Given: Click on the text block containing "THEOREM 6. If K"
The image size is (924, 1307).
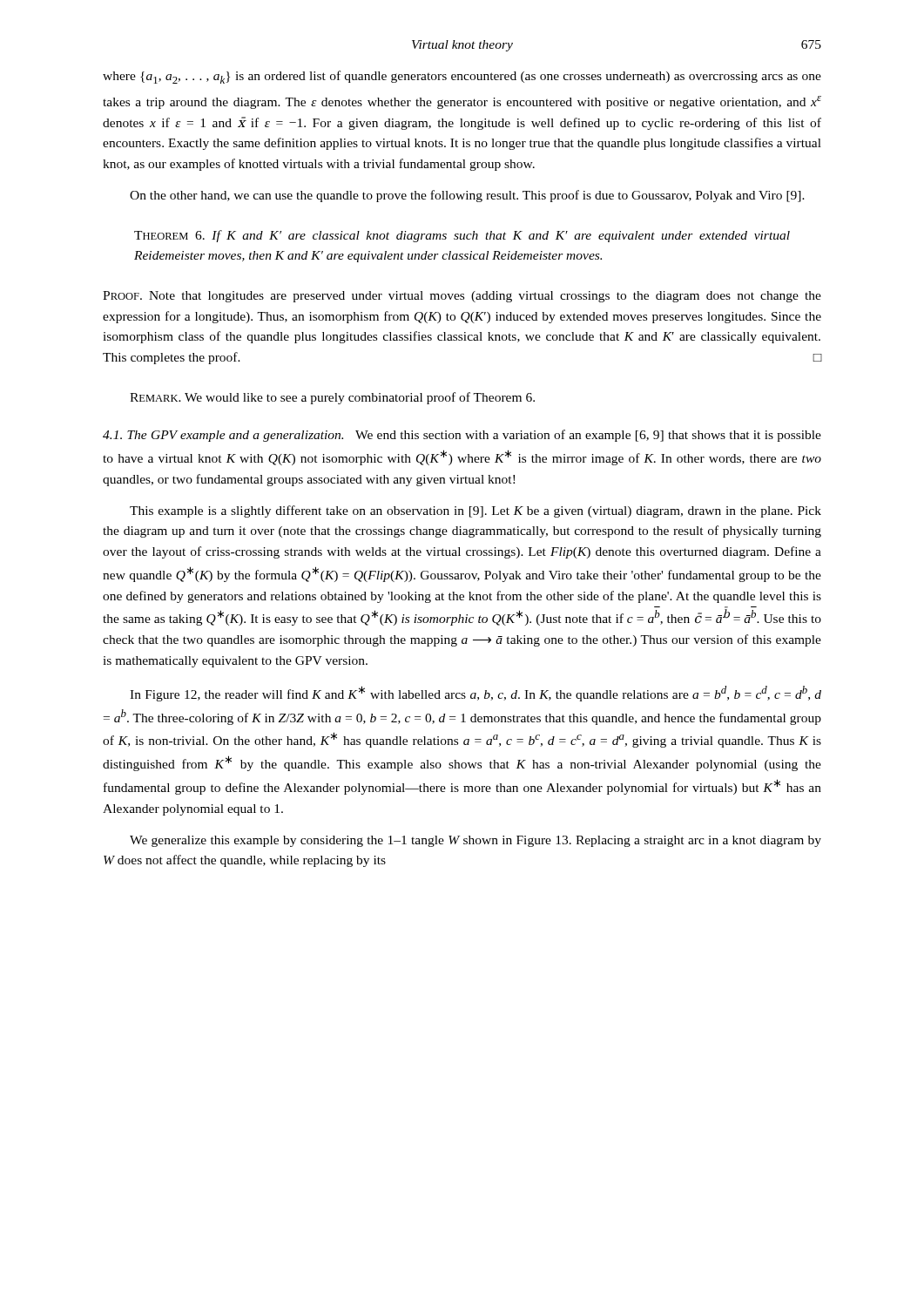Looking at the screenshot, I should (x=462, y=245).
